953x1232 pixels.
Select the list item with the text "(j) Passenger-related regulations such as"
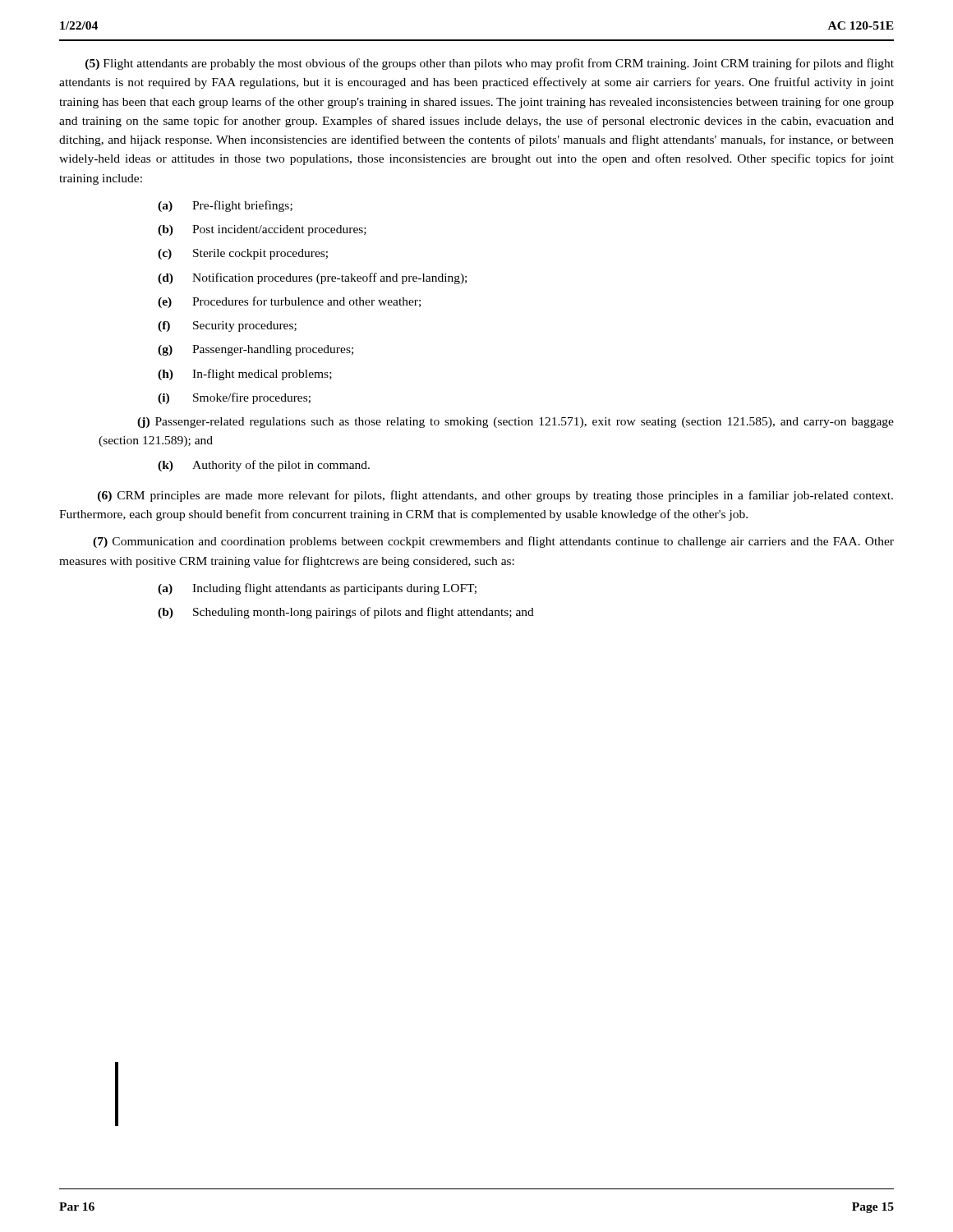[496, 430]
